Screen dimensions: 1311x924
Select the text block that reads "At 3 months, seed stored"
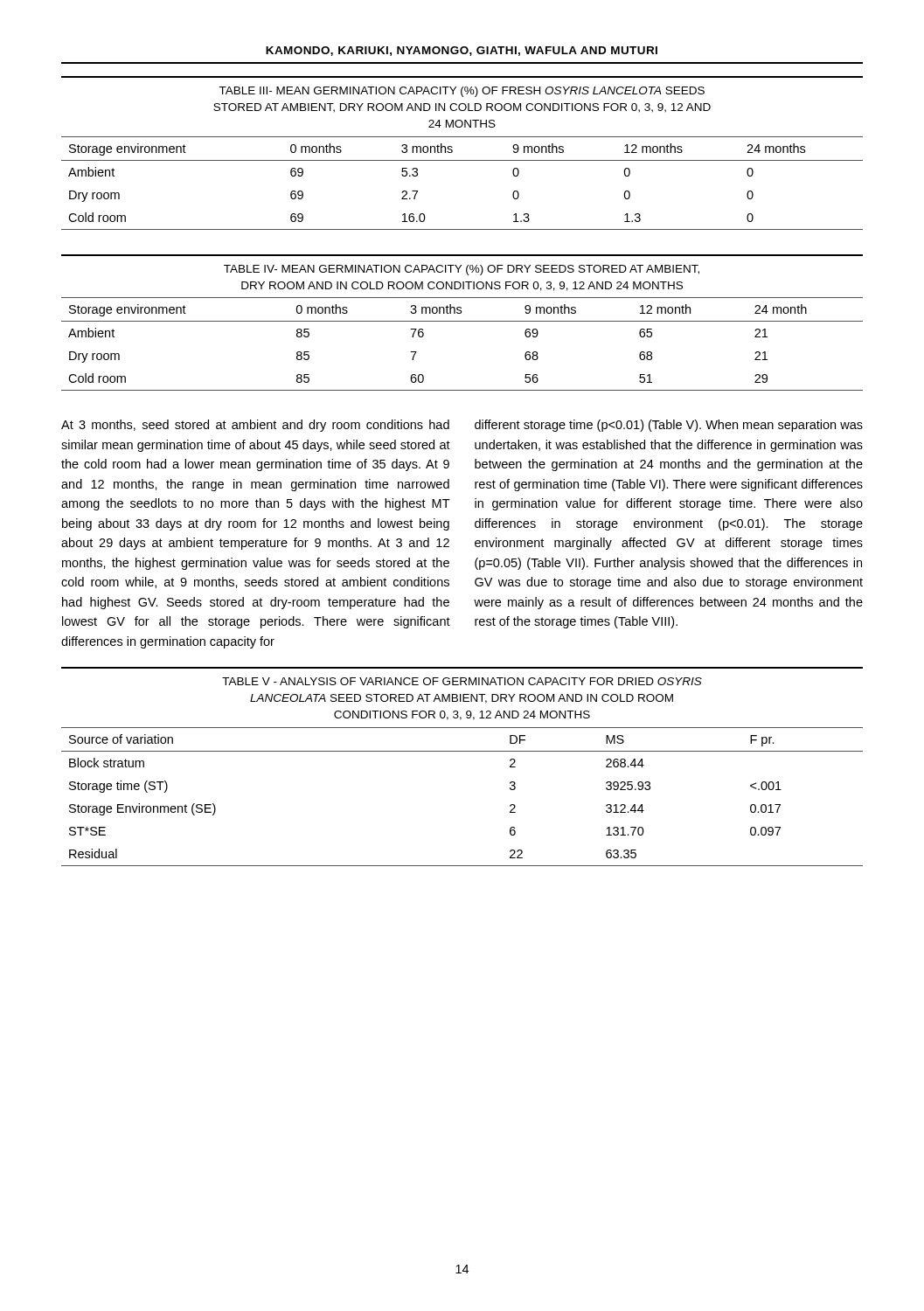(255, 533)
